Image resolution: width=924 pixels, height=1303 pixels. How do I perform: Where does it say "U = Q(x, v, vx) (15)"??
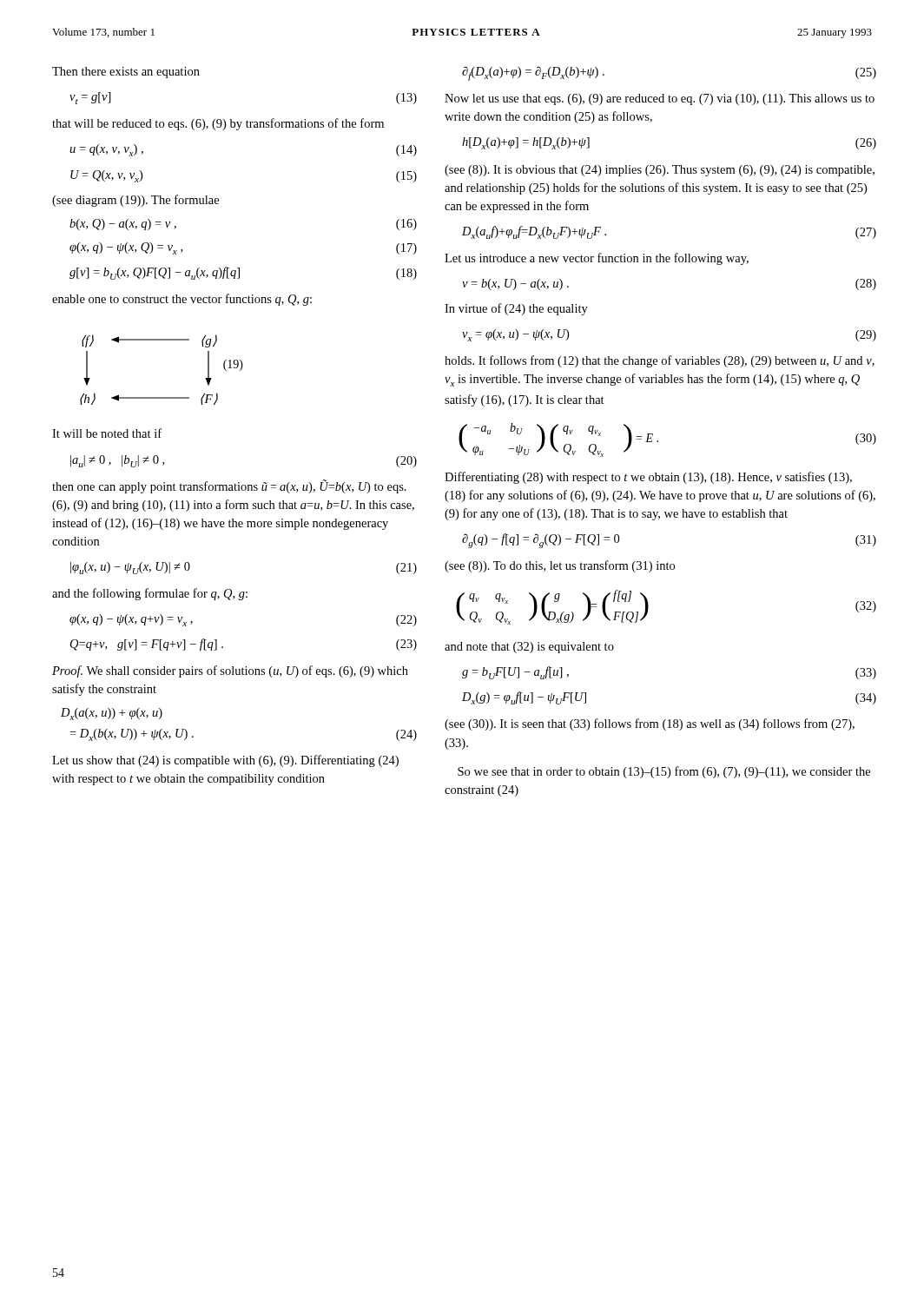(x=107, y=176)
